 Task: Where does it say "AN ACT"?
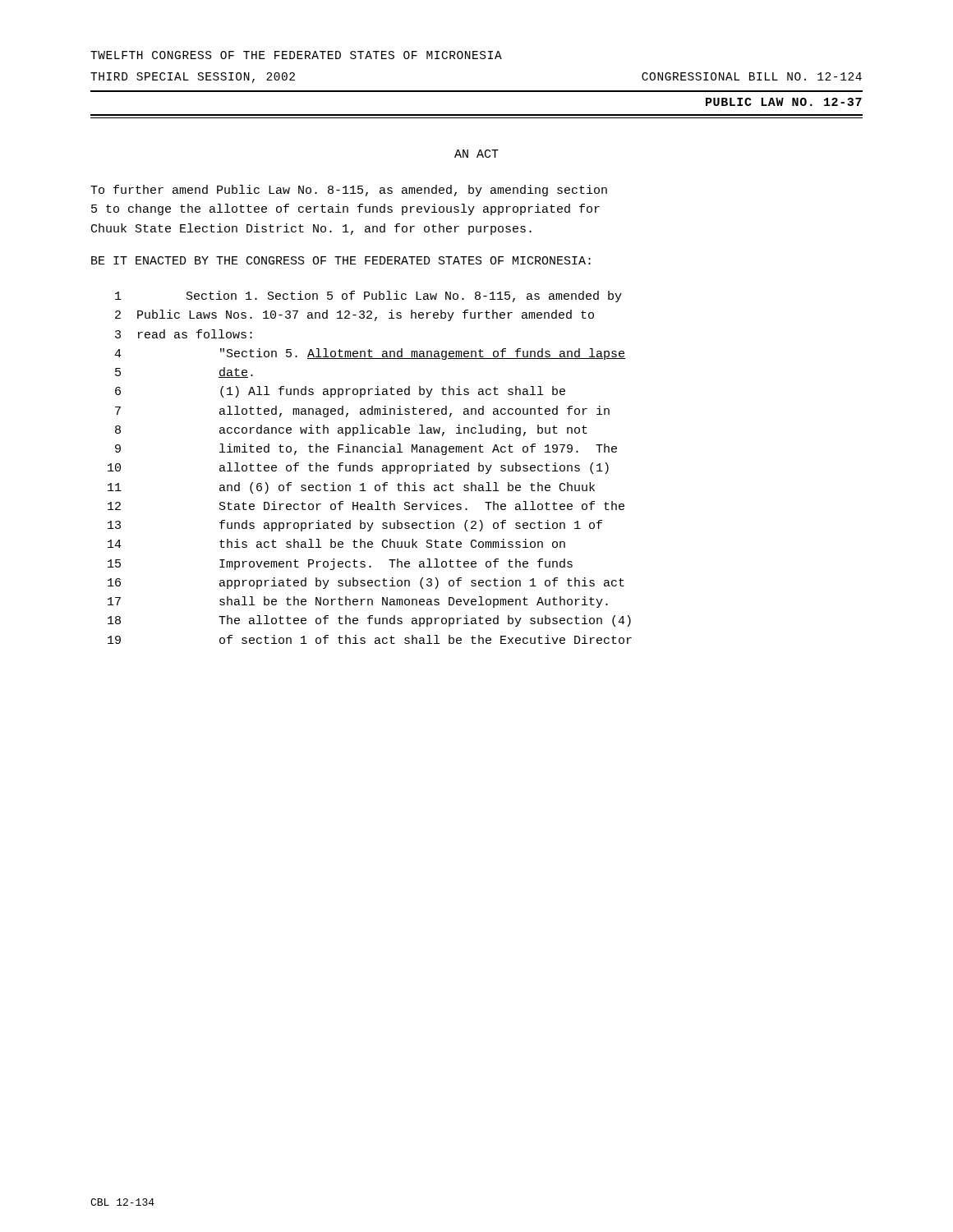pos(476,155)
